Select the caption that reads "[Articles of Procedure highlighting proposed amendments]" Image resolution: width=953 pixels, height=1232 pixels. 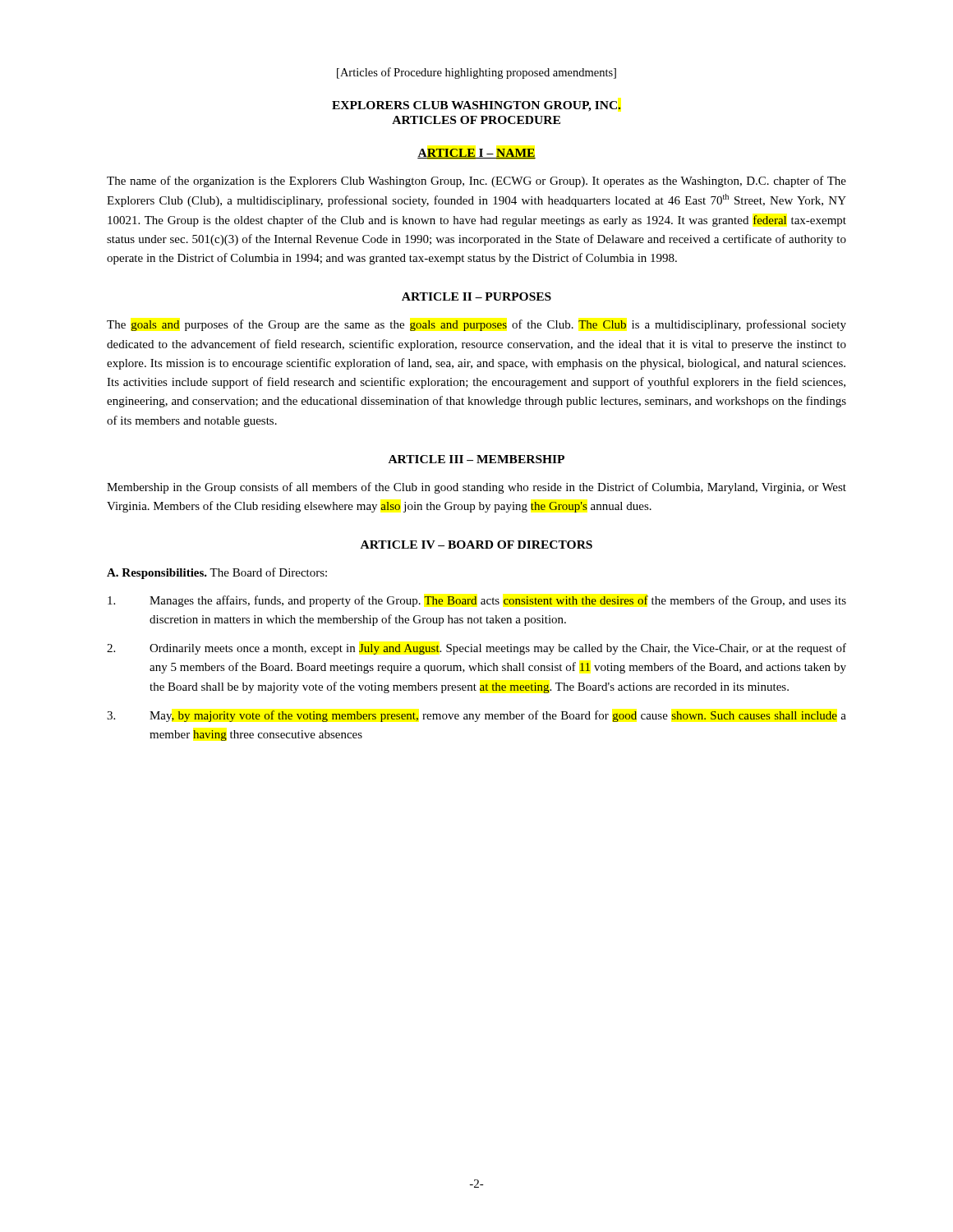(x=476, y=72)
